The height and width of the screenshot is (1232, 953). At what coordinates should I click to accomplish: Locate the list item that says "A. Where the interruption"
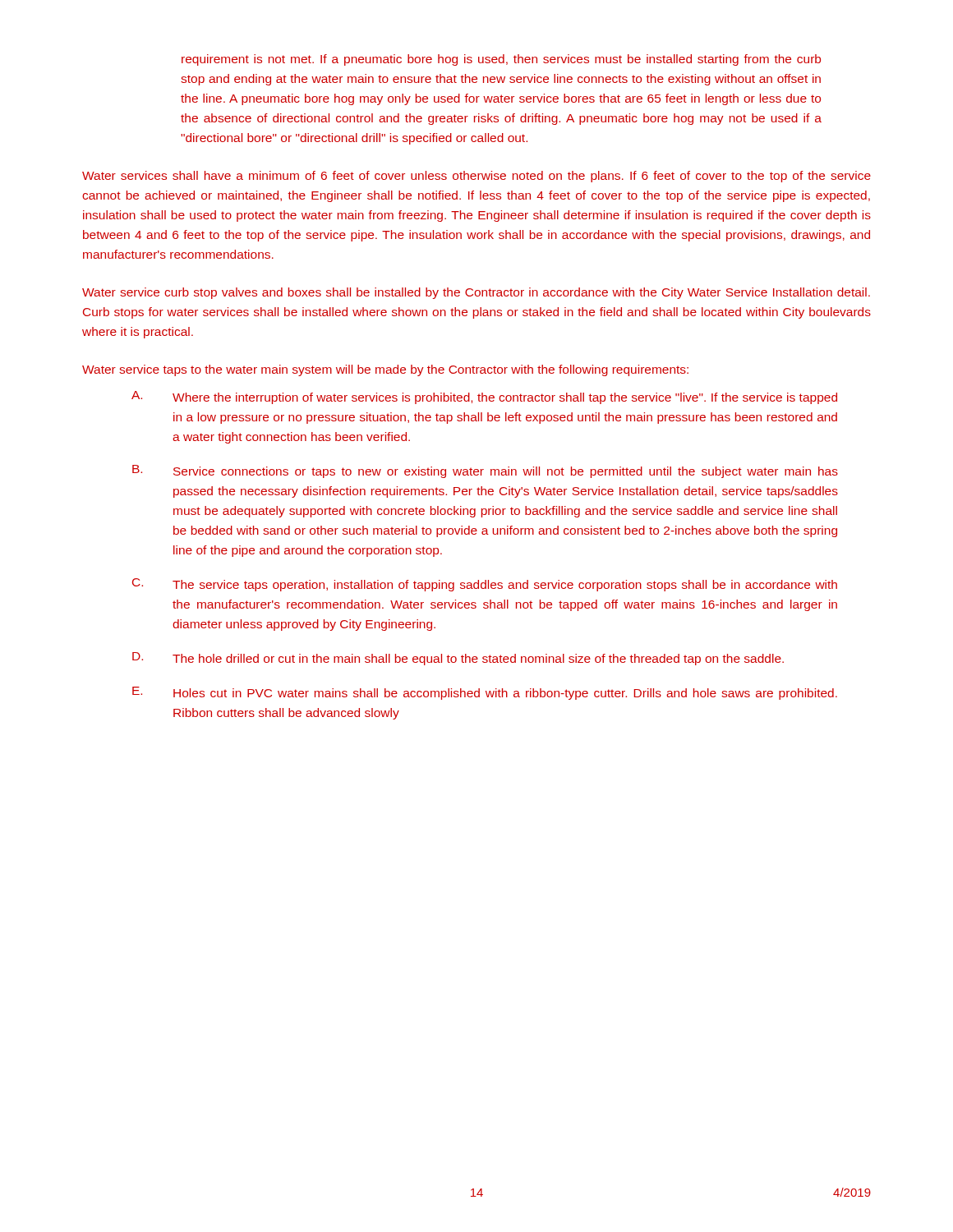tap(485, 417)
